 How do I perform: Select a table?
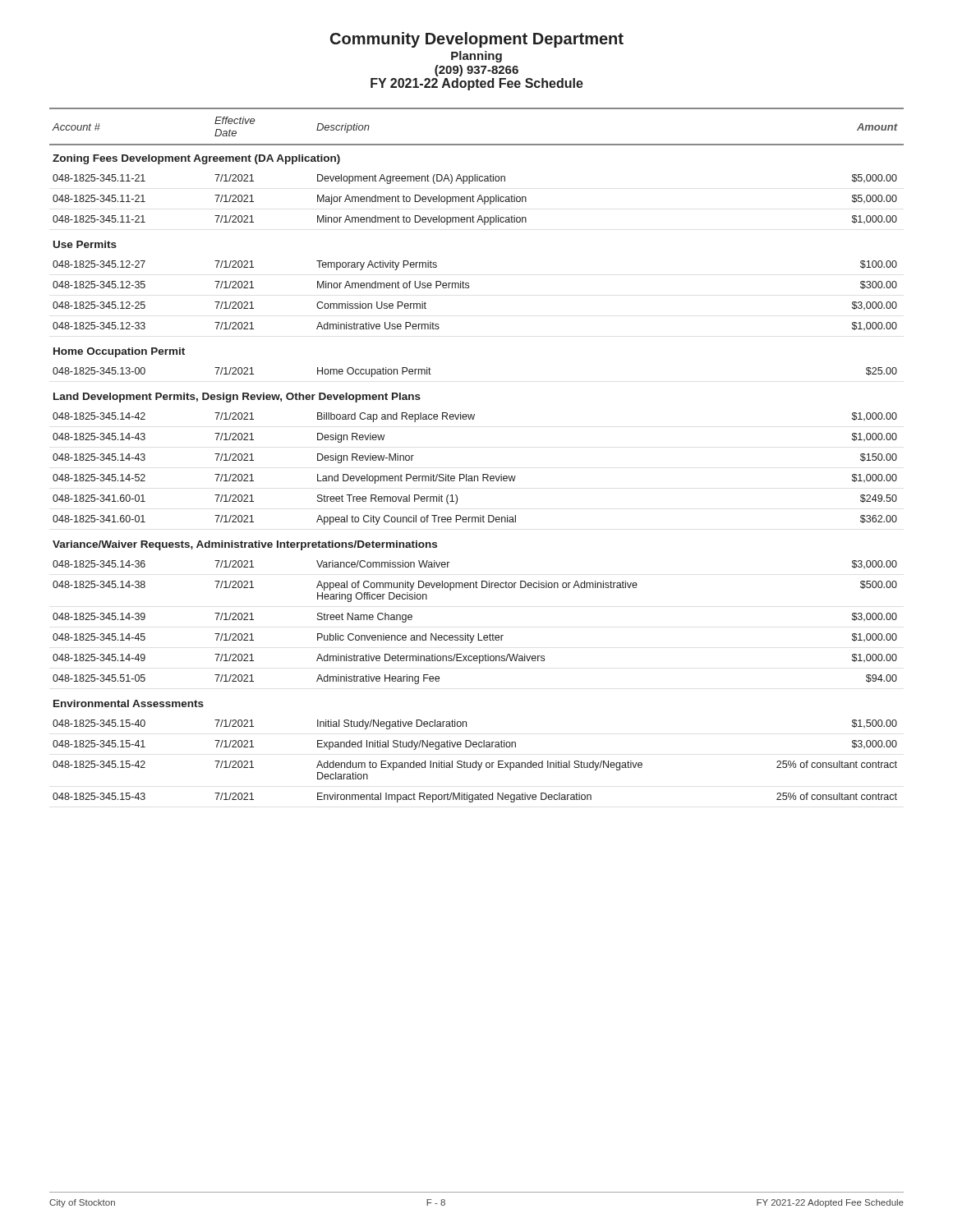click(476, 457)
